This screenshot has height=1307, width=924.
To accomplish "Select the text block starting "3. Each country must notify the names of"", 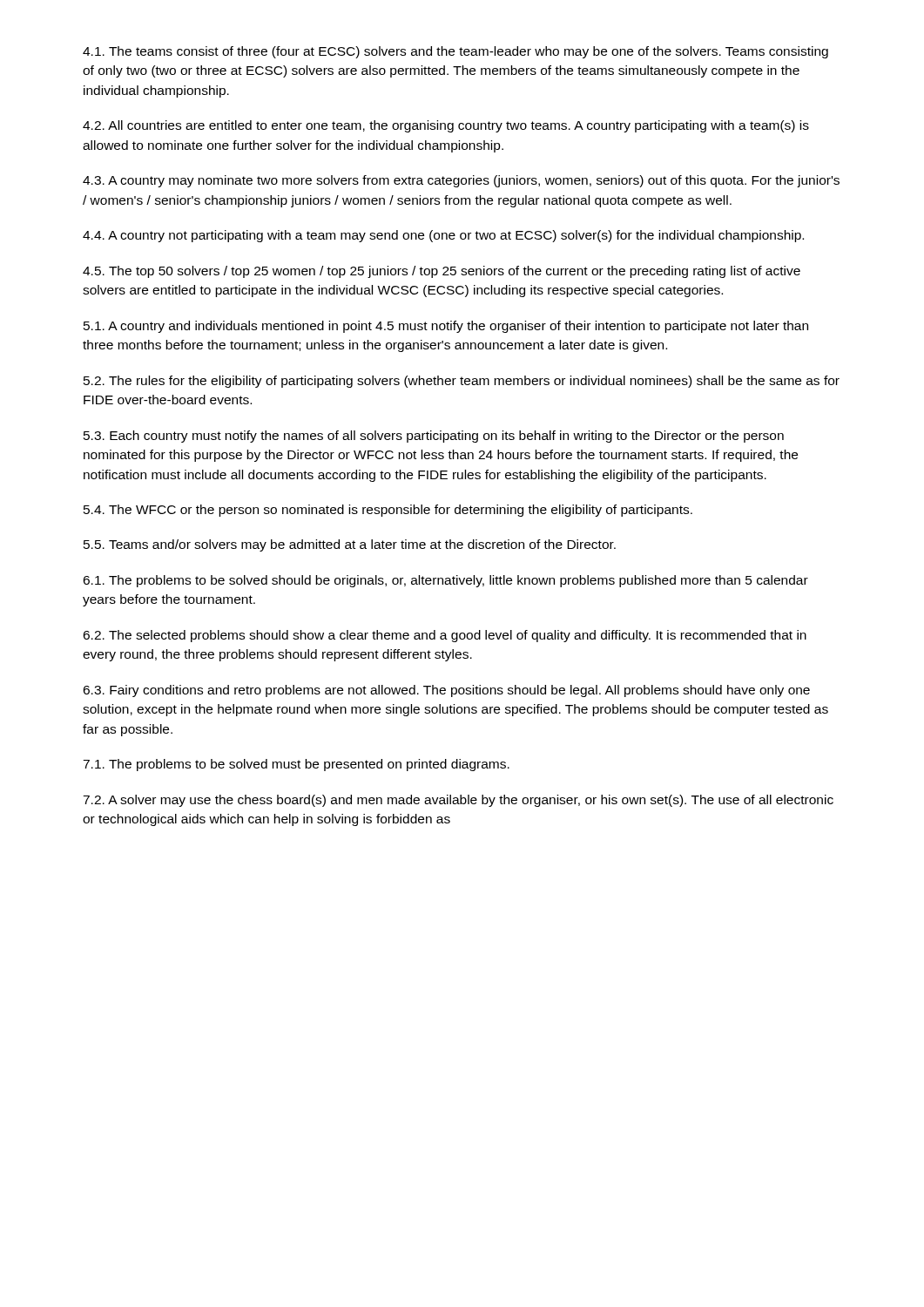I will [x=441, y=454].
